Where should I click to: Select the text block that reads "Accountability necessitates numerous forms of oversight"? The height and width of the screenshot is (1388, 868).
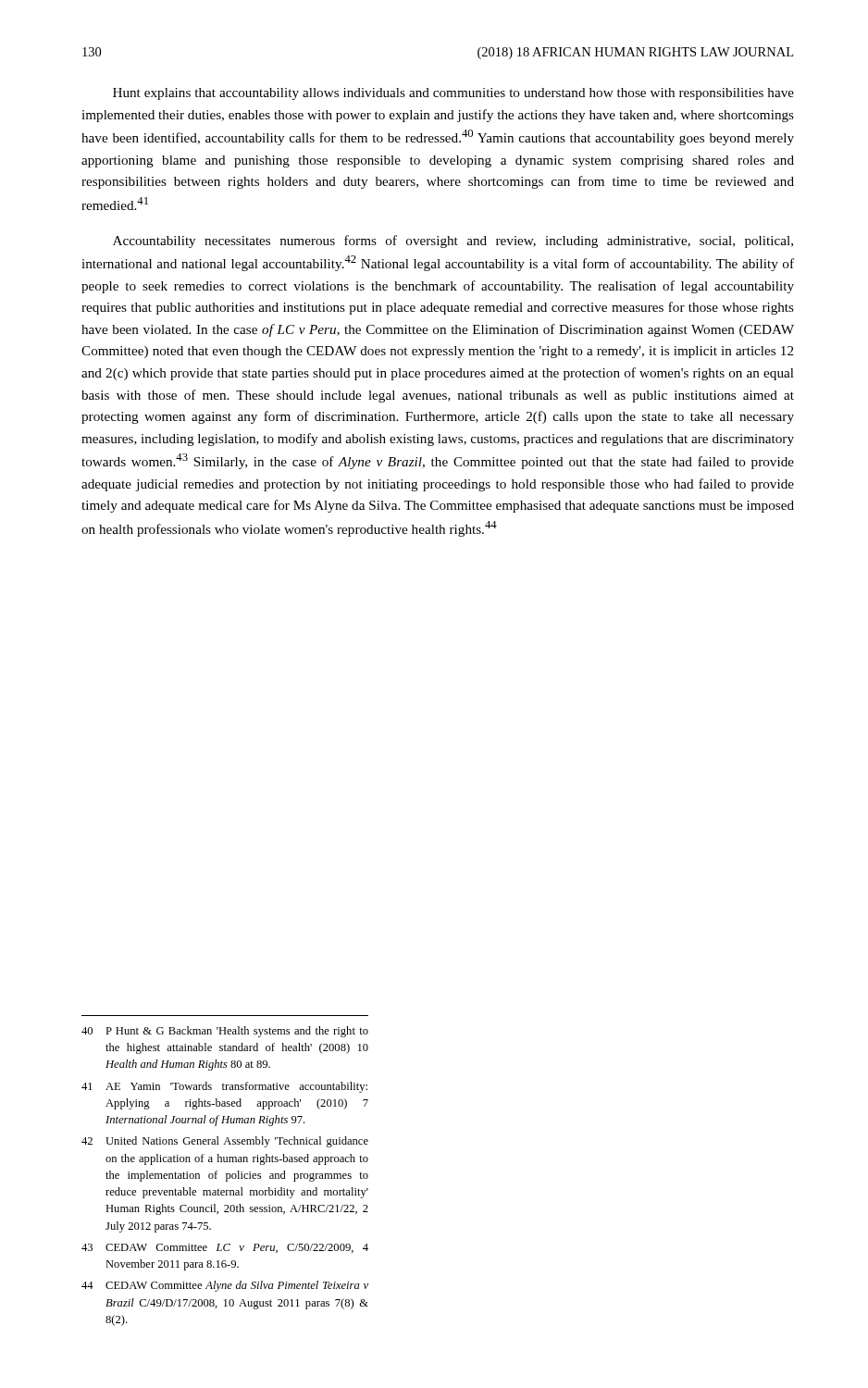pos(438,384)
